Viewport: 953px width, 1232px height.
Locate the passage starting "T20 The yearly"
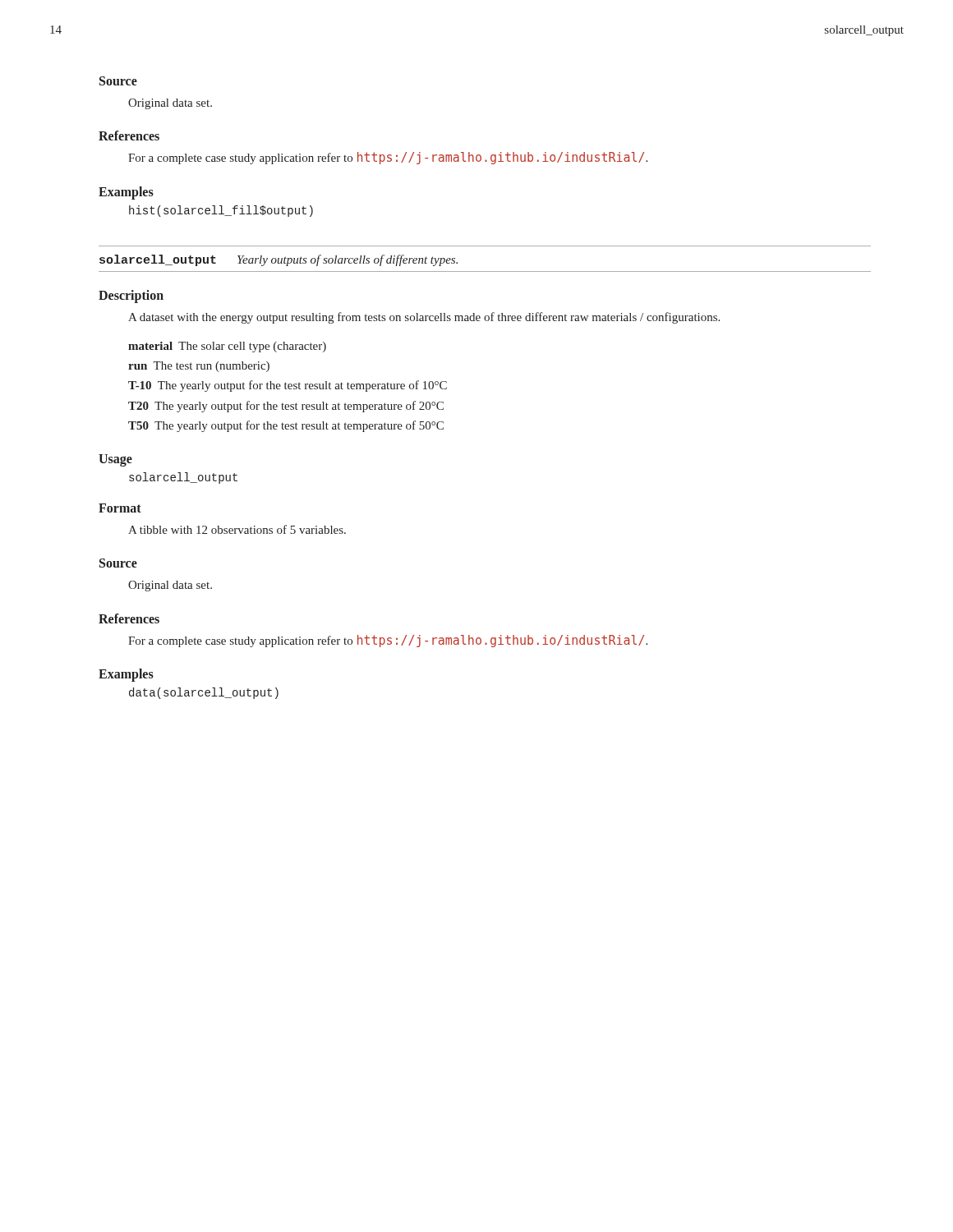[286, 405]
